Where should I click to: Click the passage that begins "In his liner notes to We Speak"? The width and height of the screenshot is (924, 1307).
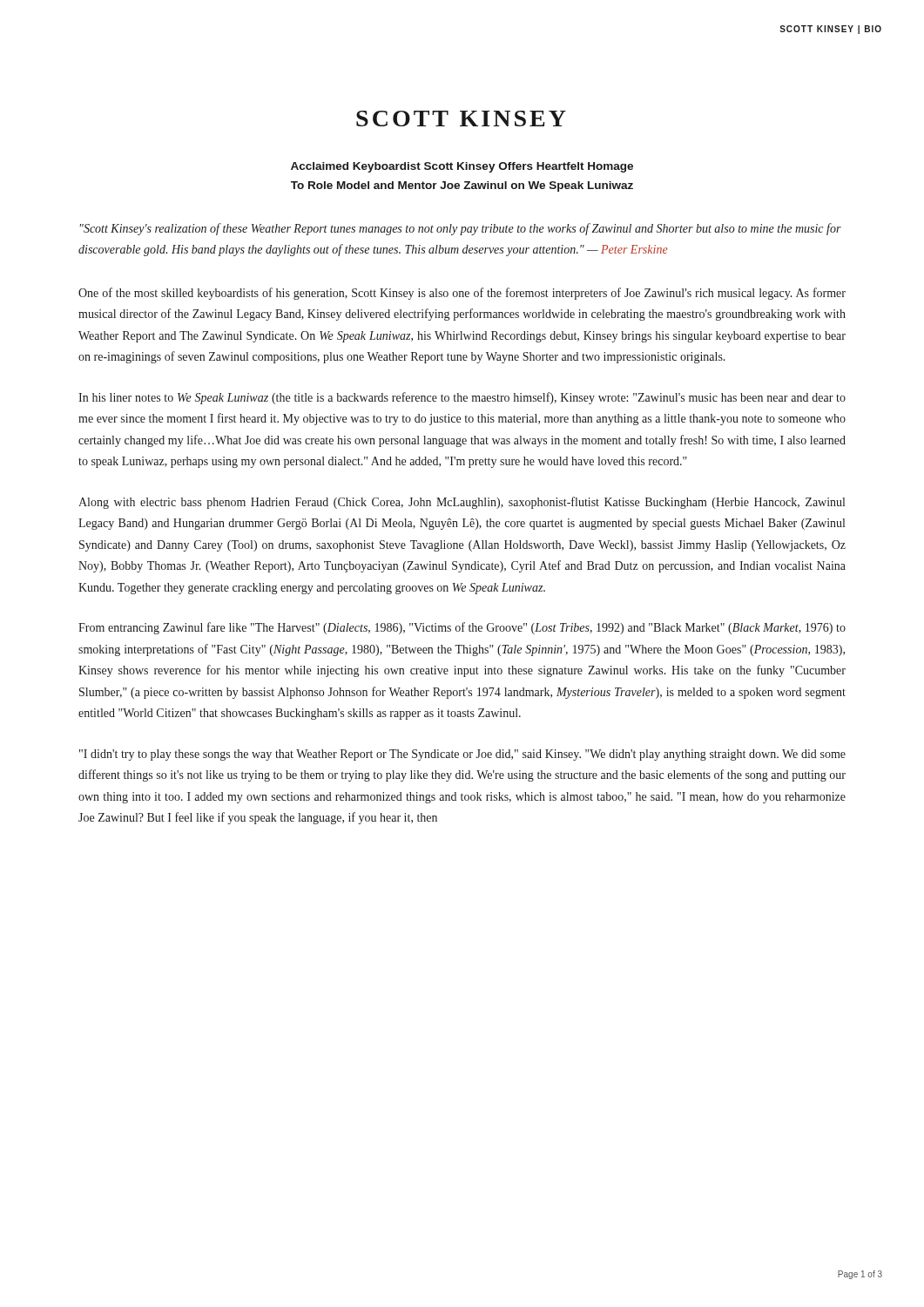pyautogui.click(x=462, y=430)
